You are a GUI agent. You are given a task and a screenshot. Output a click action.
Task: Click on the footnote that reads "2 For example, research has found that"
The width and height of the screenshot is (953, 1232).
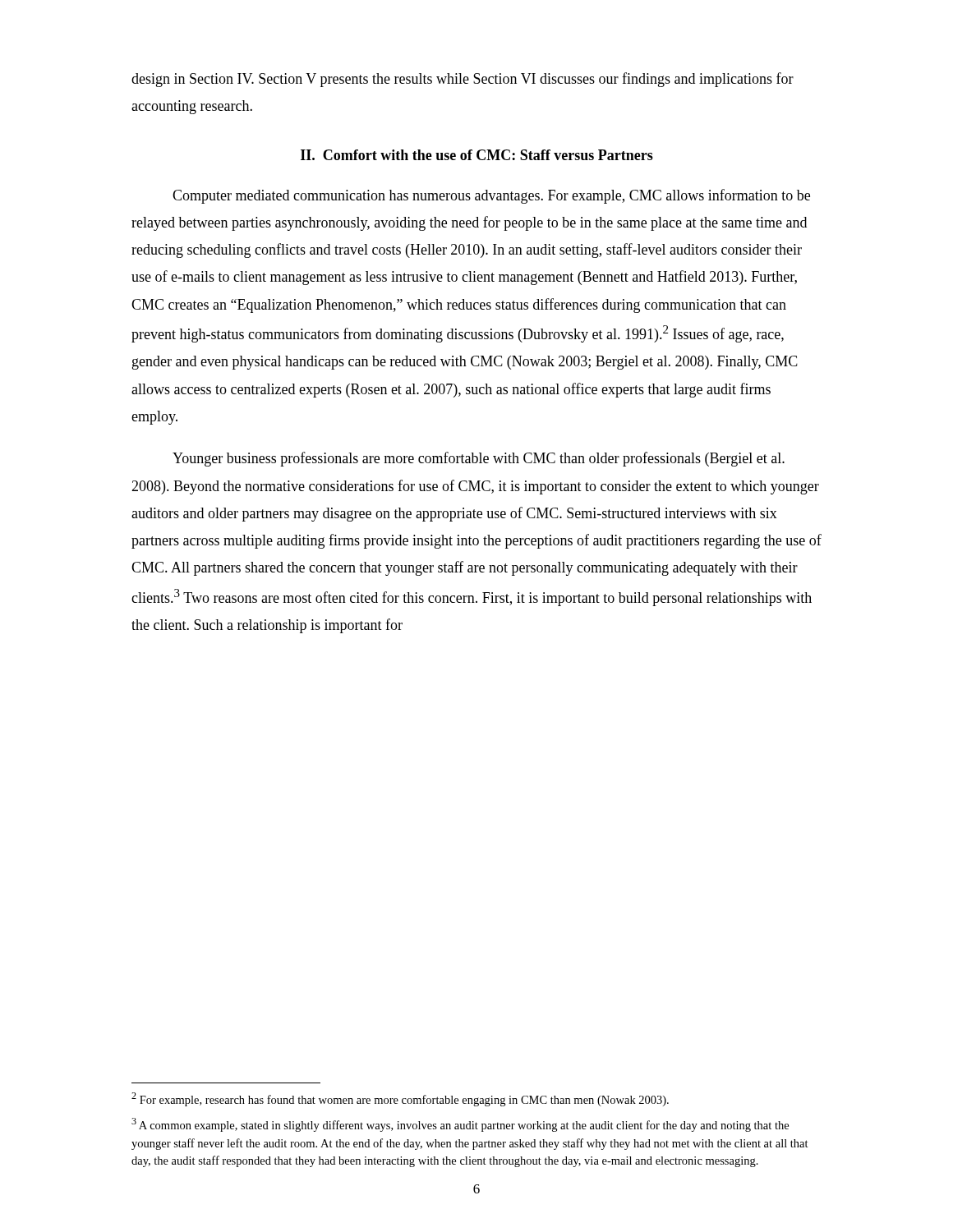click(x=400, y=1098)
